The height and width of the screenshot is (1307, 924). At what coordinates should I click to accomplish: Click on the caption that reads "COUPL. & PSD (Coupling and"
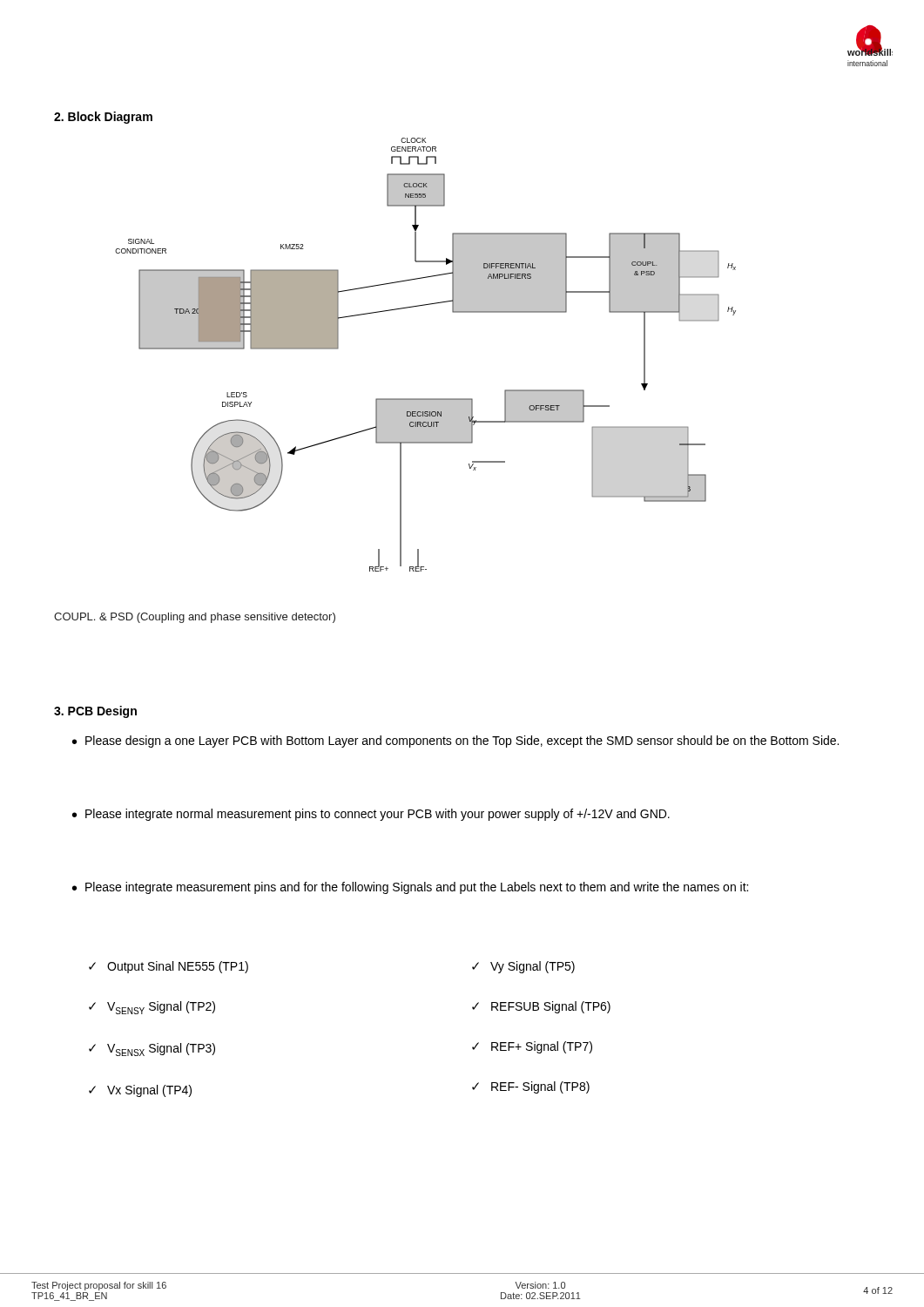click(x=195, y=617)
